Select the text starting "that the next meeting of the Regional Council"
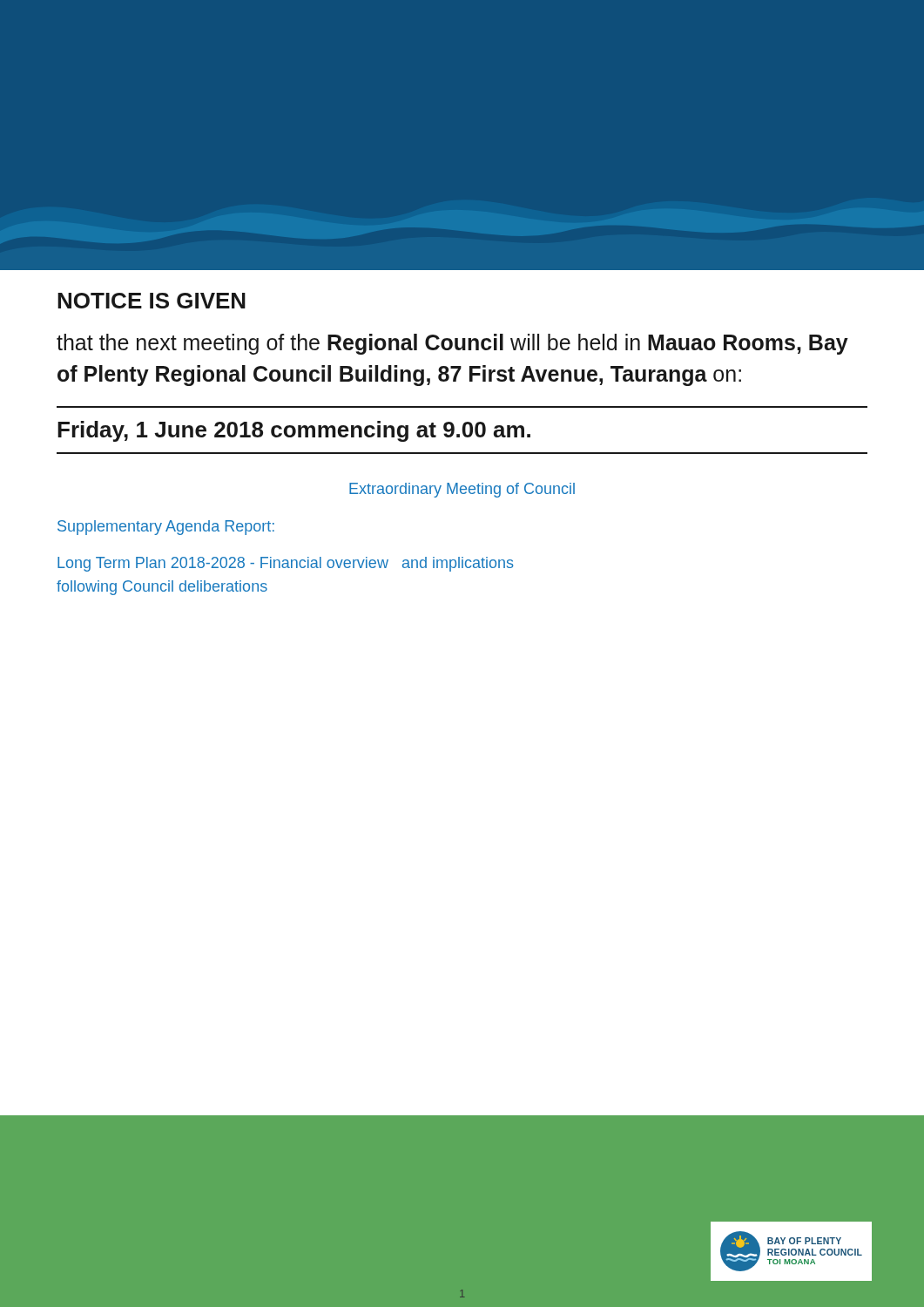Screen dimensions: 1307x924 [x=452, y=358]
